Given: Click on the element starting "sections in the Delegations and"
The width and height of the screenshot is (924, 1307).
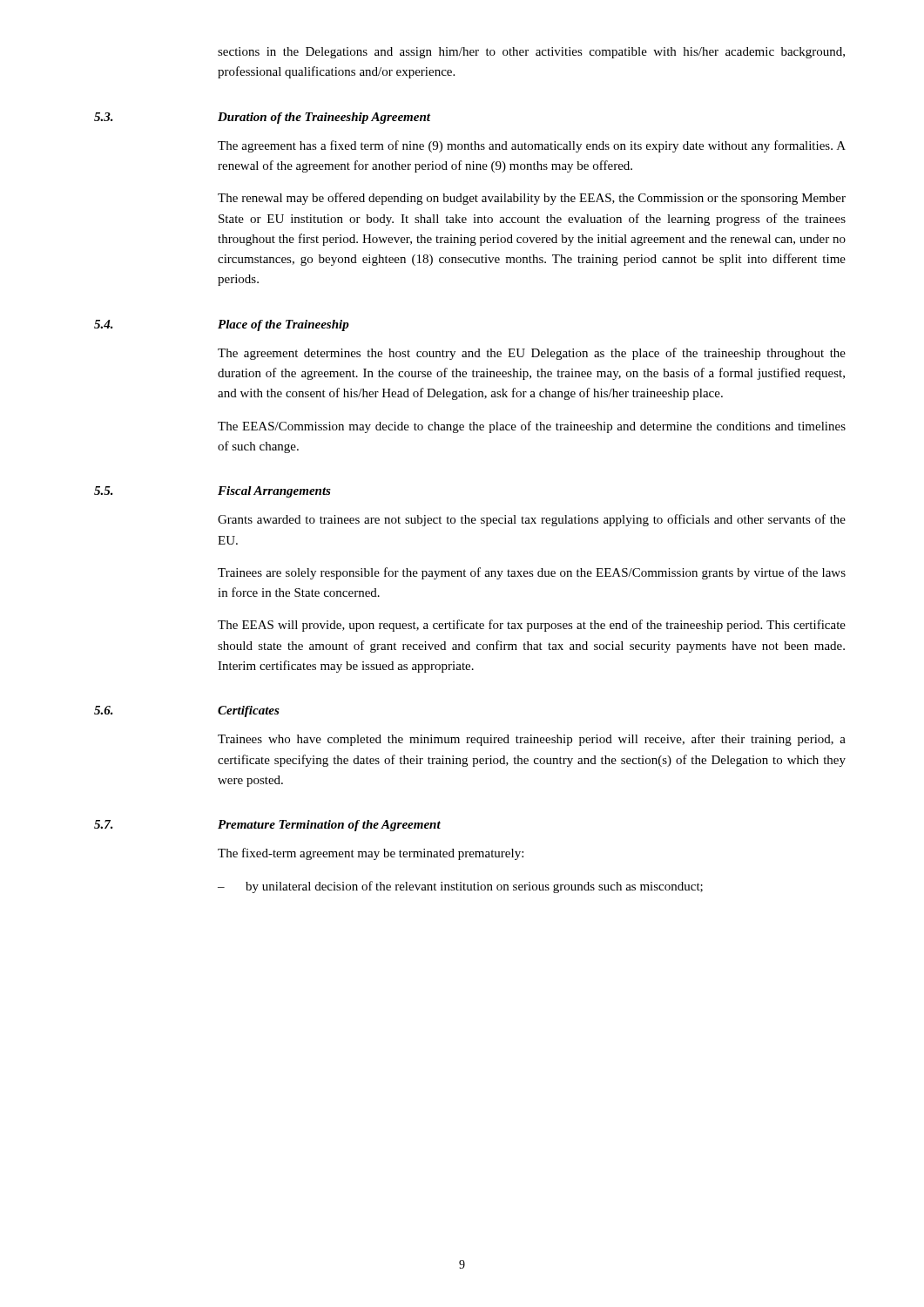Looking at the screenshot, I should point(532,62).
